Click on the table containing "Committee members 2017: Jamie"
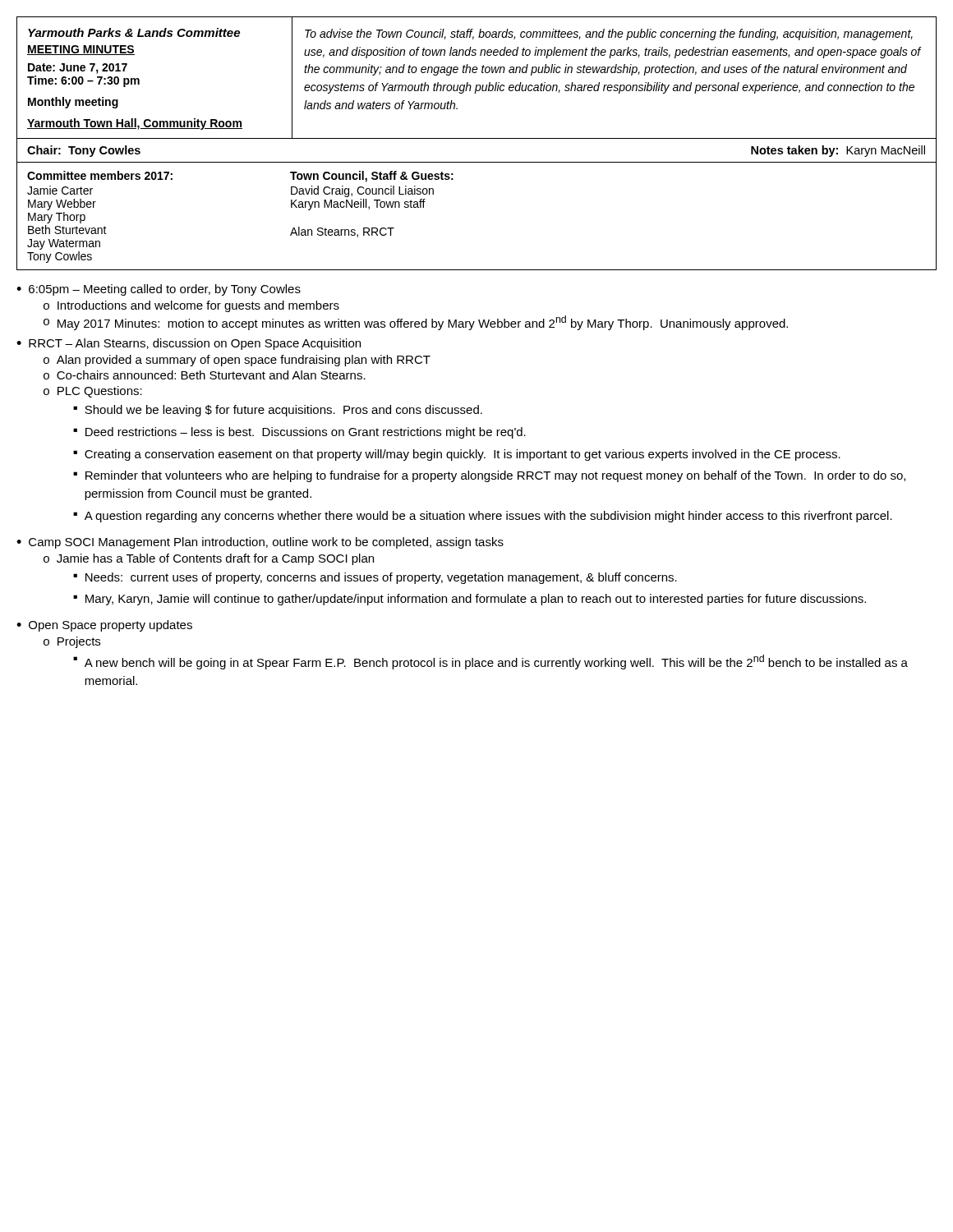 coord(476,216)
